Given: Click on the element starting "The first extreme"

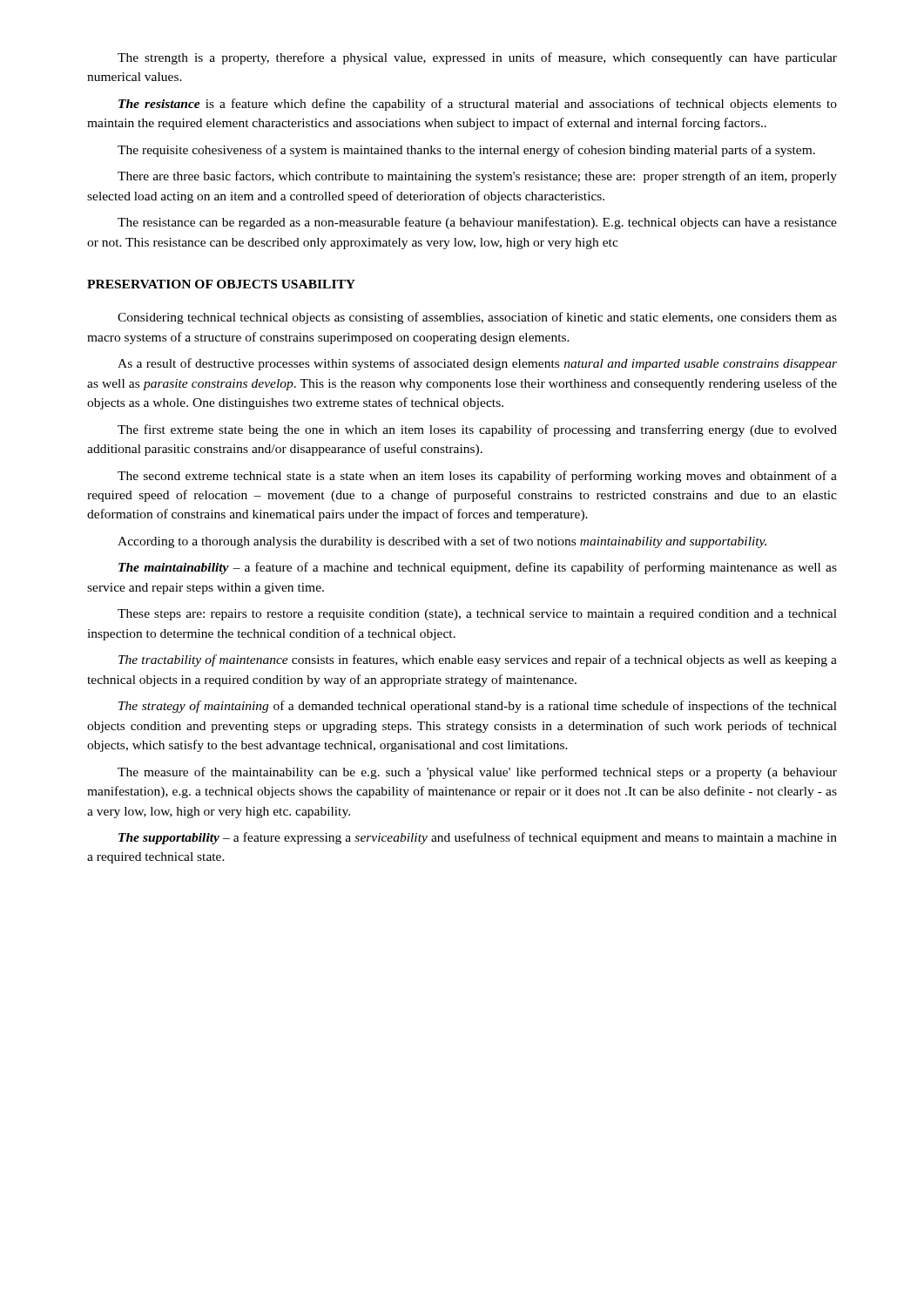Looking at the screenshot, I should click(462, 439).
